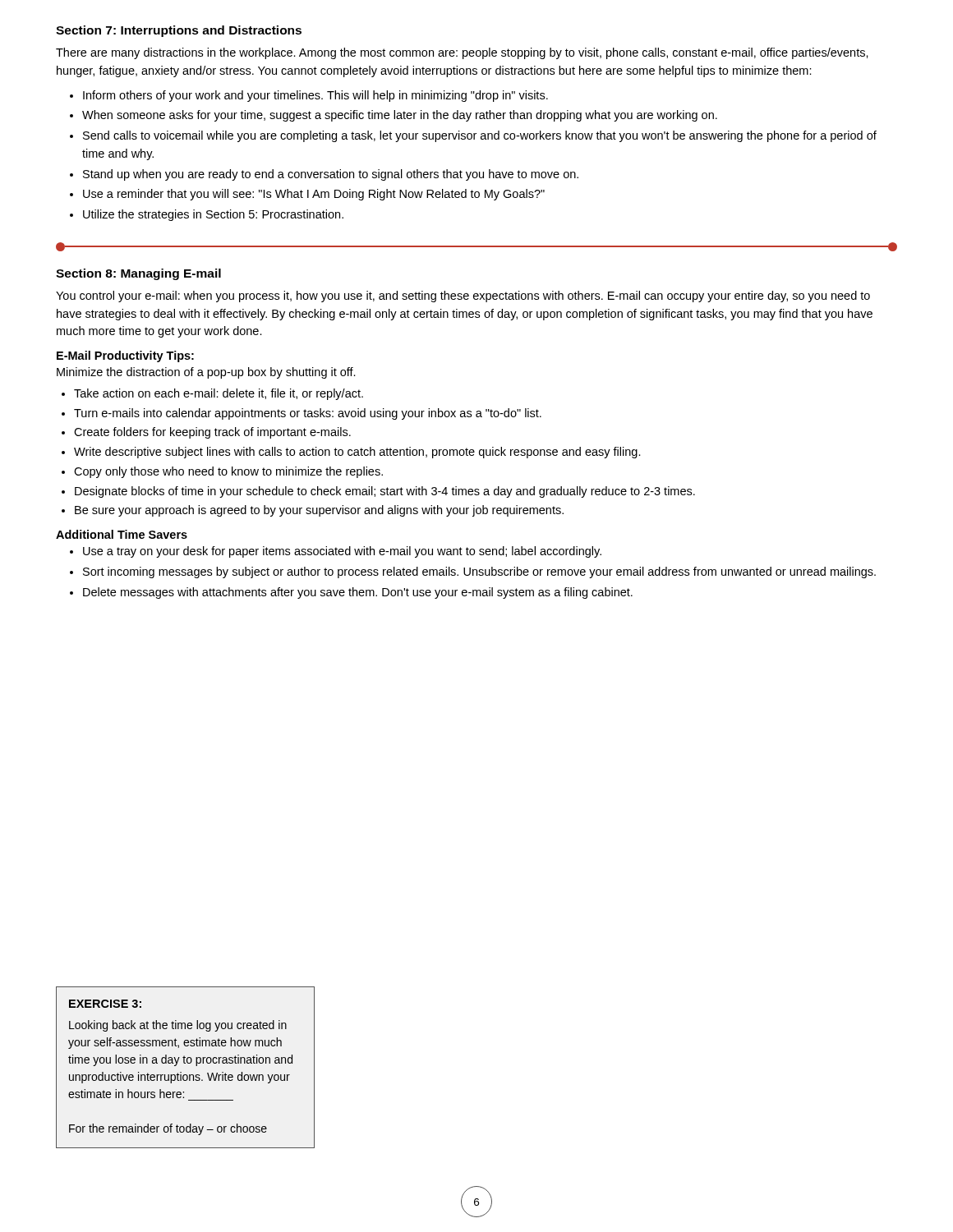Click the passage that begins "Inform others of"
This screenshot has width=953, height=1232.
point(309,96)
